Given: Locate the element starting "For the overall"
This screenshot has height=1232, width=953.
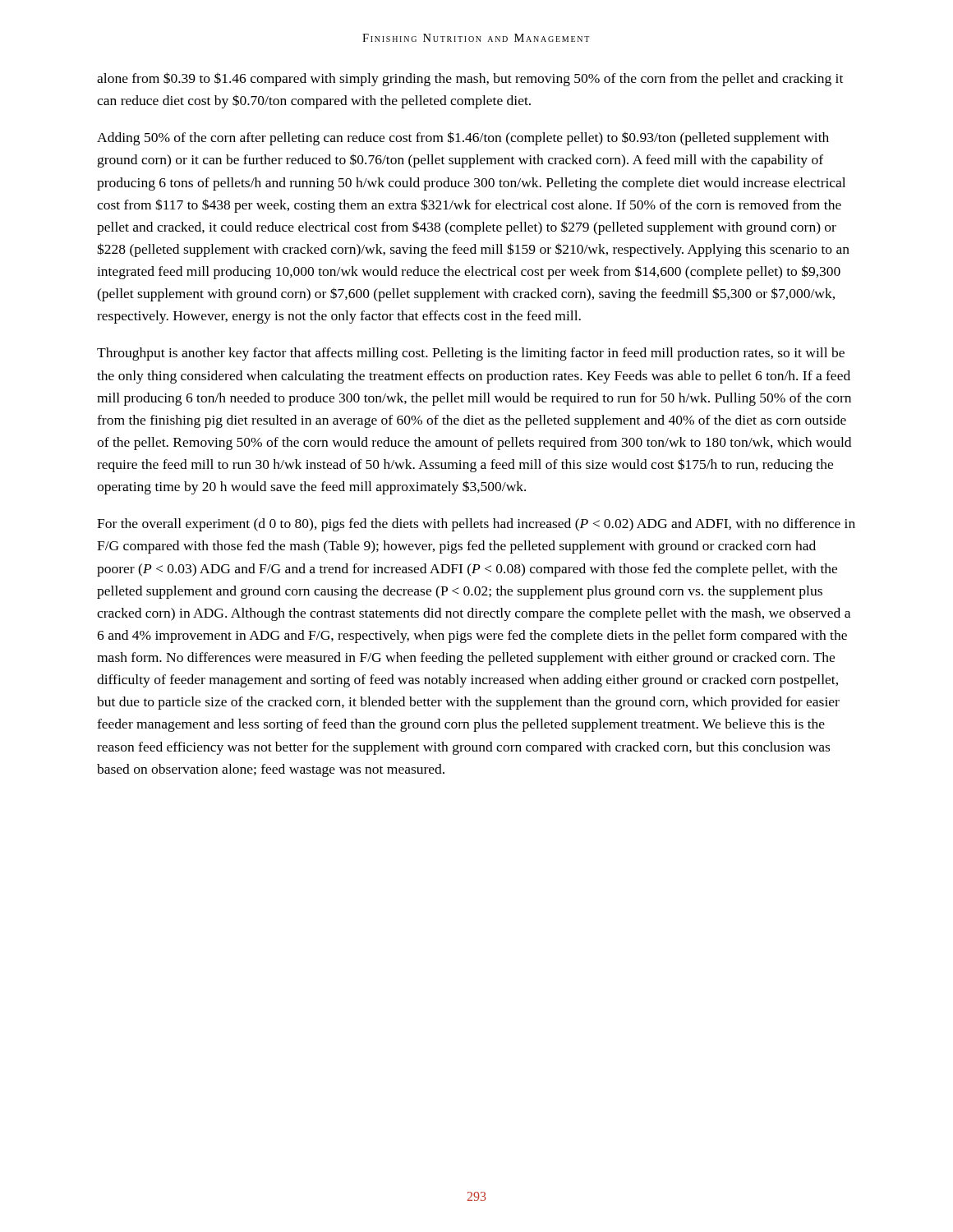Looking at the screenshot, I should point(476,646).
